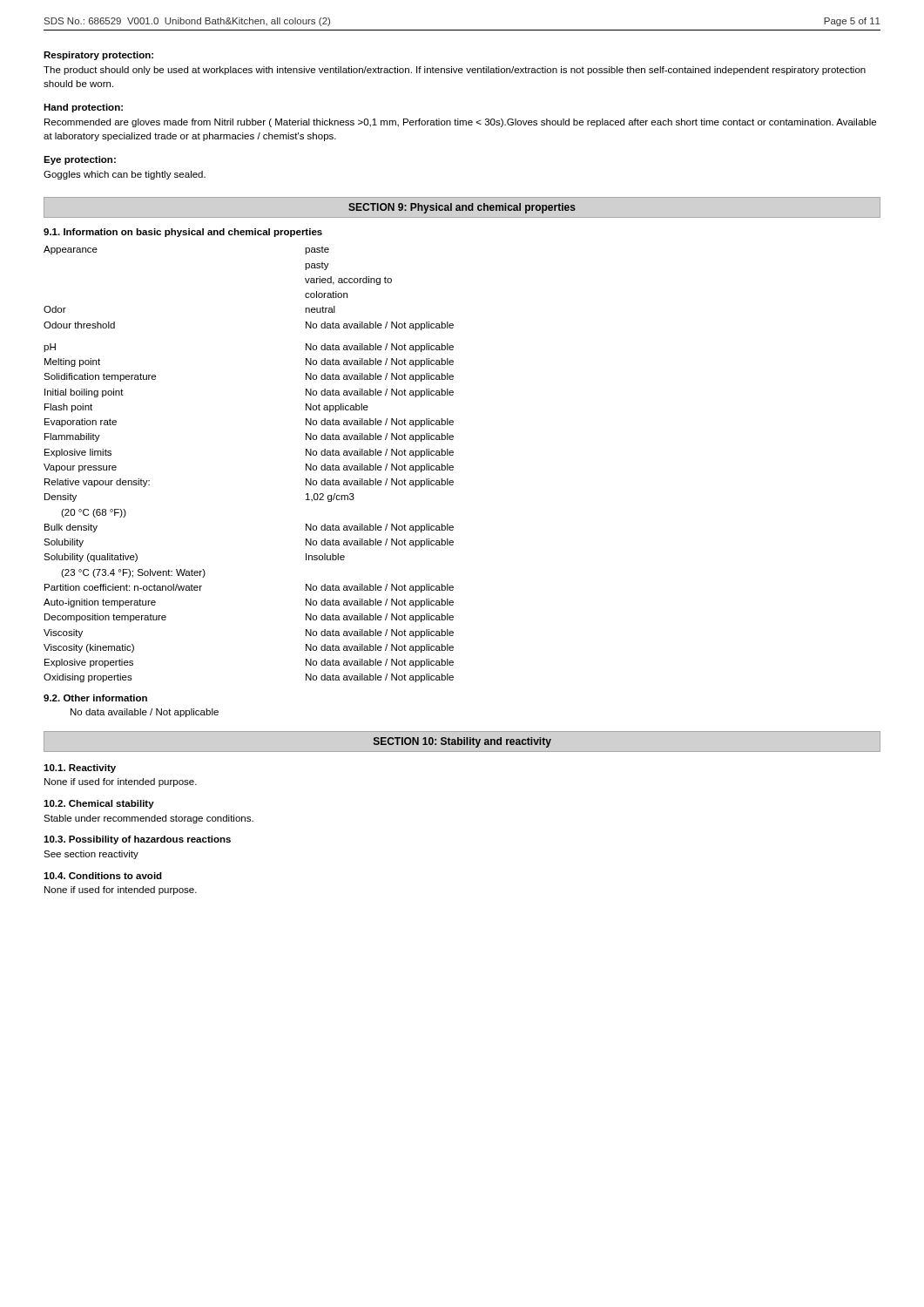
Task: Locate the passage starting "SECTION 10: Stability"
Action: click(x=462, y=741)
